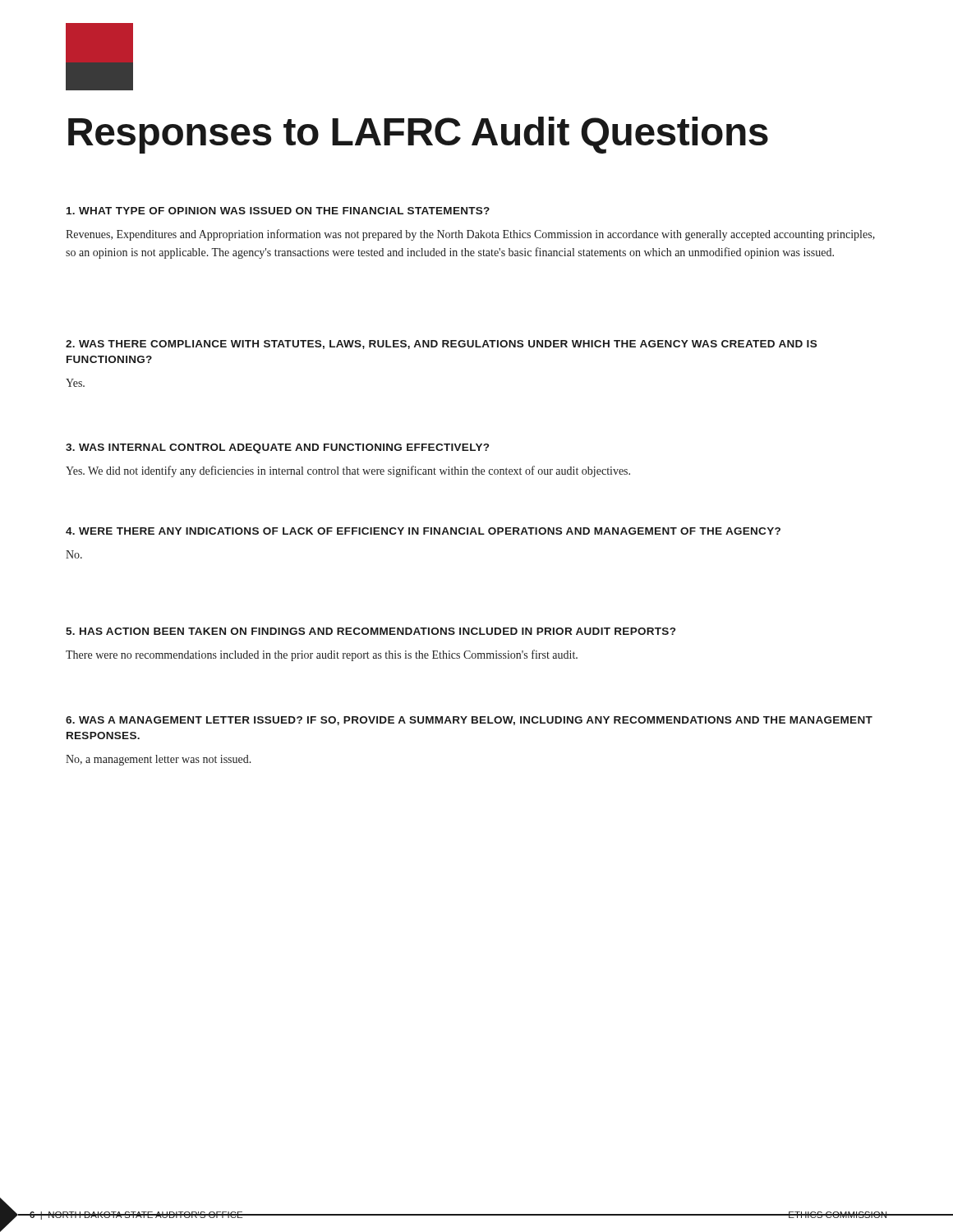Click on the section header with the text "3. WAS INTERNAL CONTROL ADEQUATE AND"
Viewport: 953px width, 1232px height.
tap(476, 448)
